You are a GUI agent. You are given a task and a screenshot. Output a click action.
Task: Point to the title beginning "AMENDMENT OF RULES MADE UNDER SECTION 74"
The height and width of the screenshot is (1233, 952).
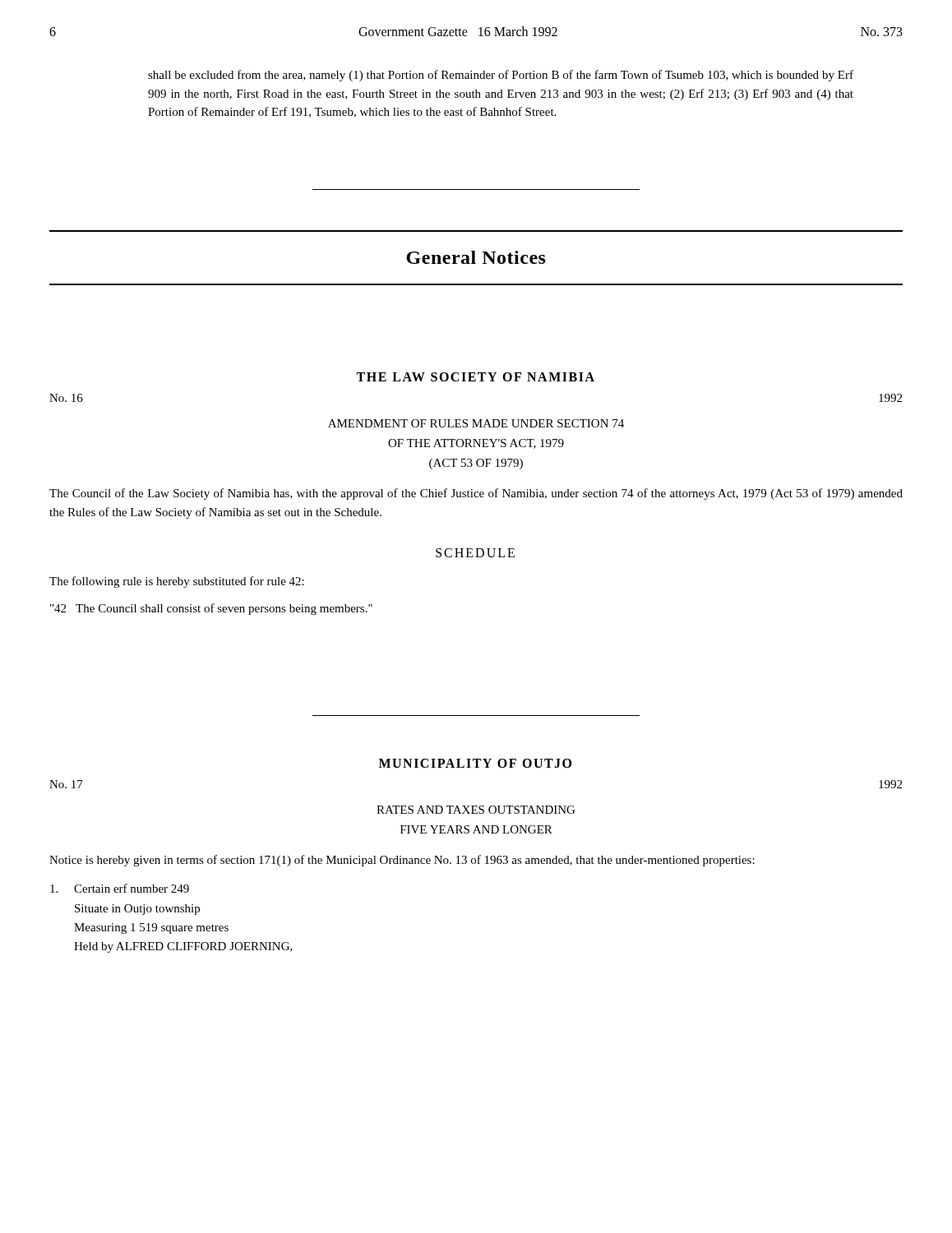476,443
